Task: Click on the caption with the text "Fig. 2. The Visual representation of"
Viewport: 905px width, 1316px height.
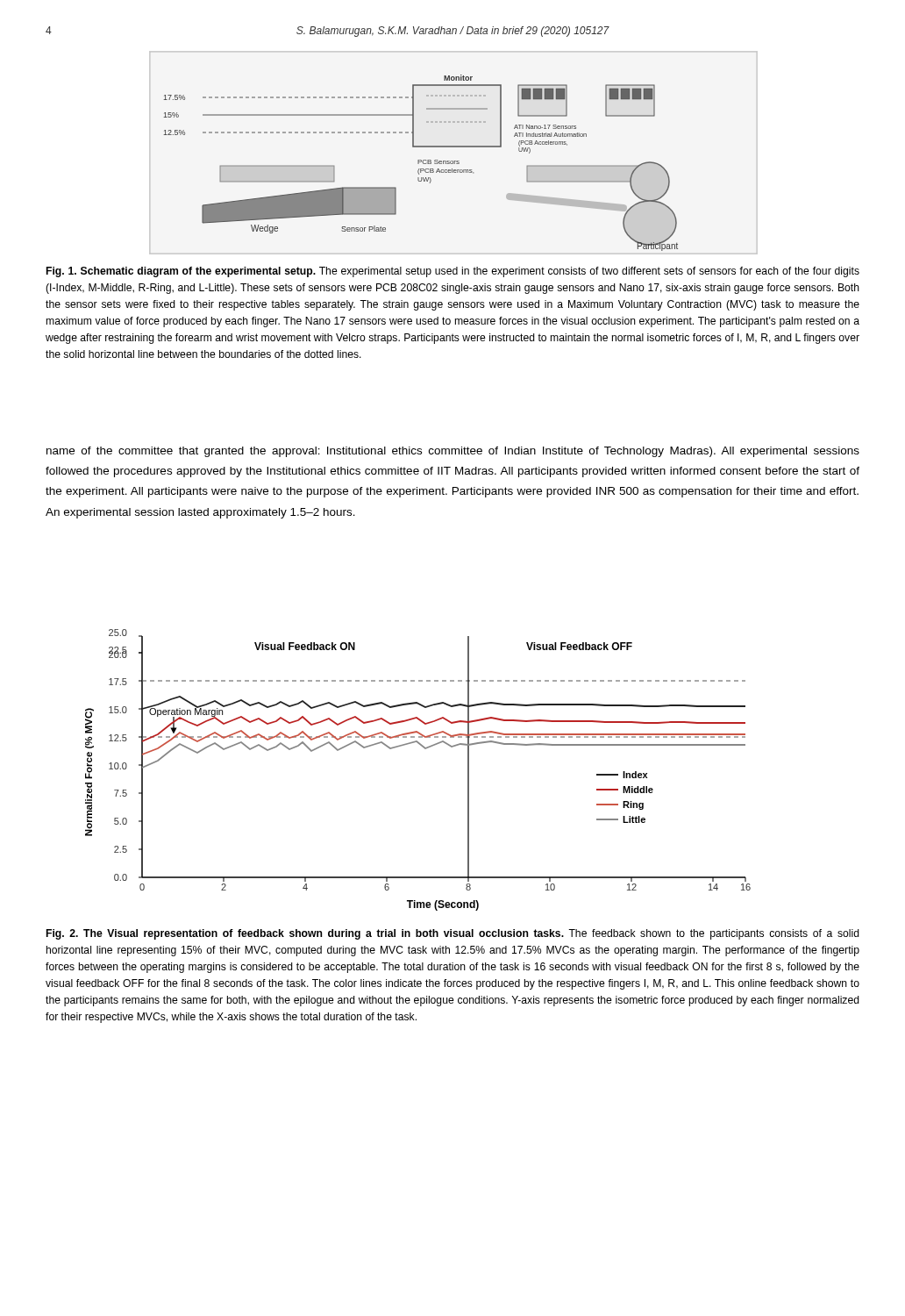Action: (x=452, y=975)
